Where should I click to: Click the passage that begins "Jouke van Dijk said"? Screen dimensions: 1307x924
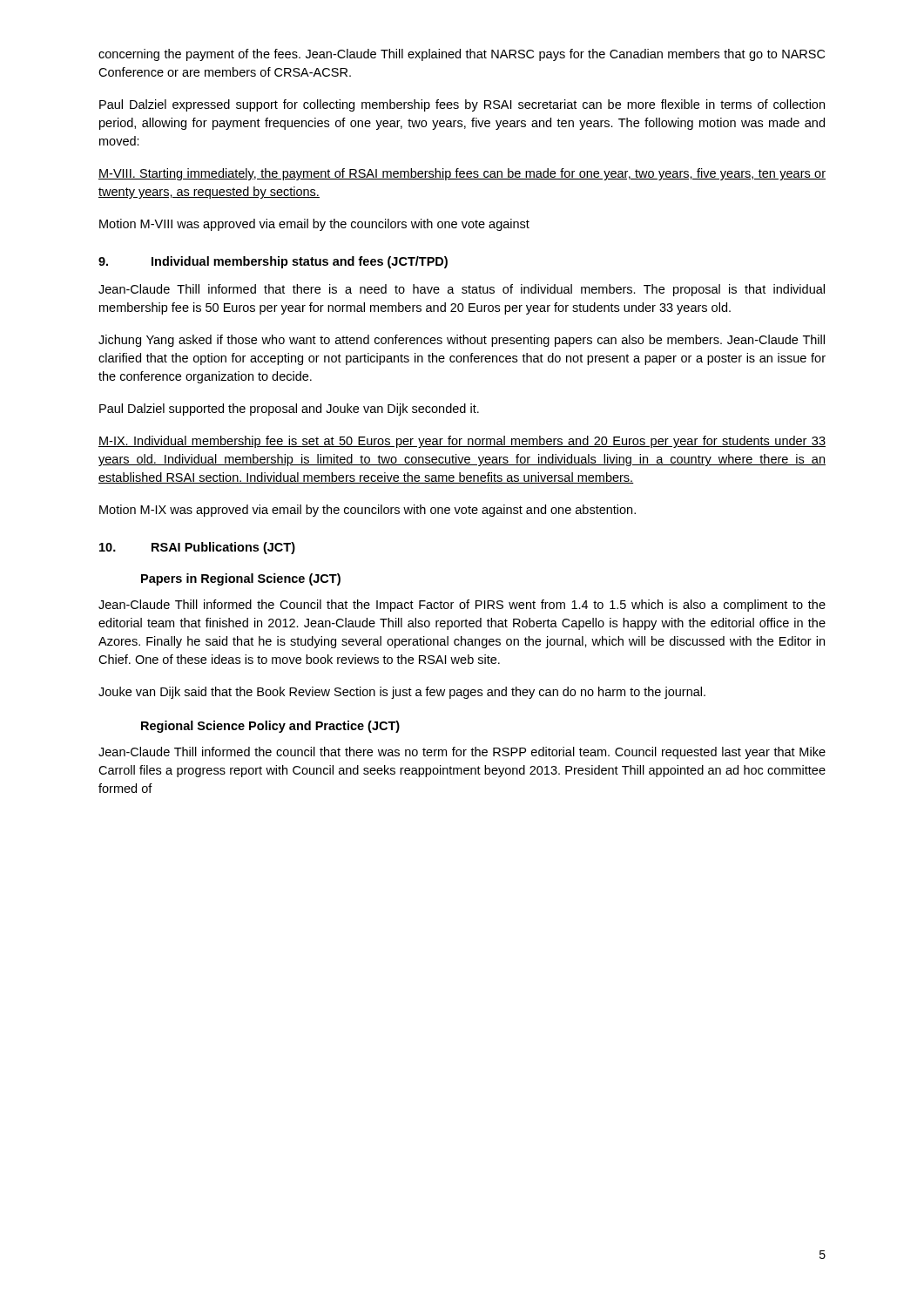(x=462, y=693)
